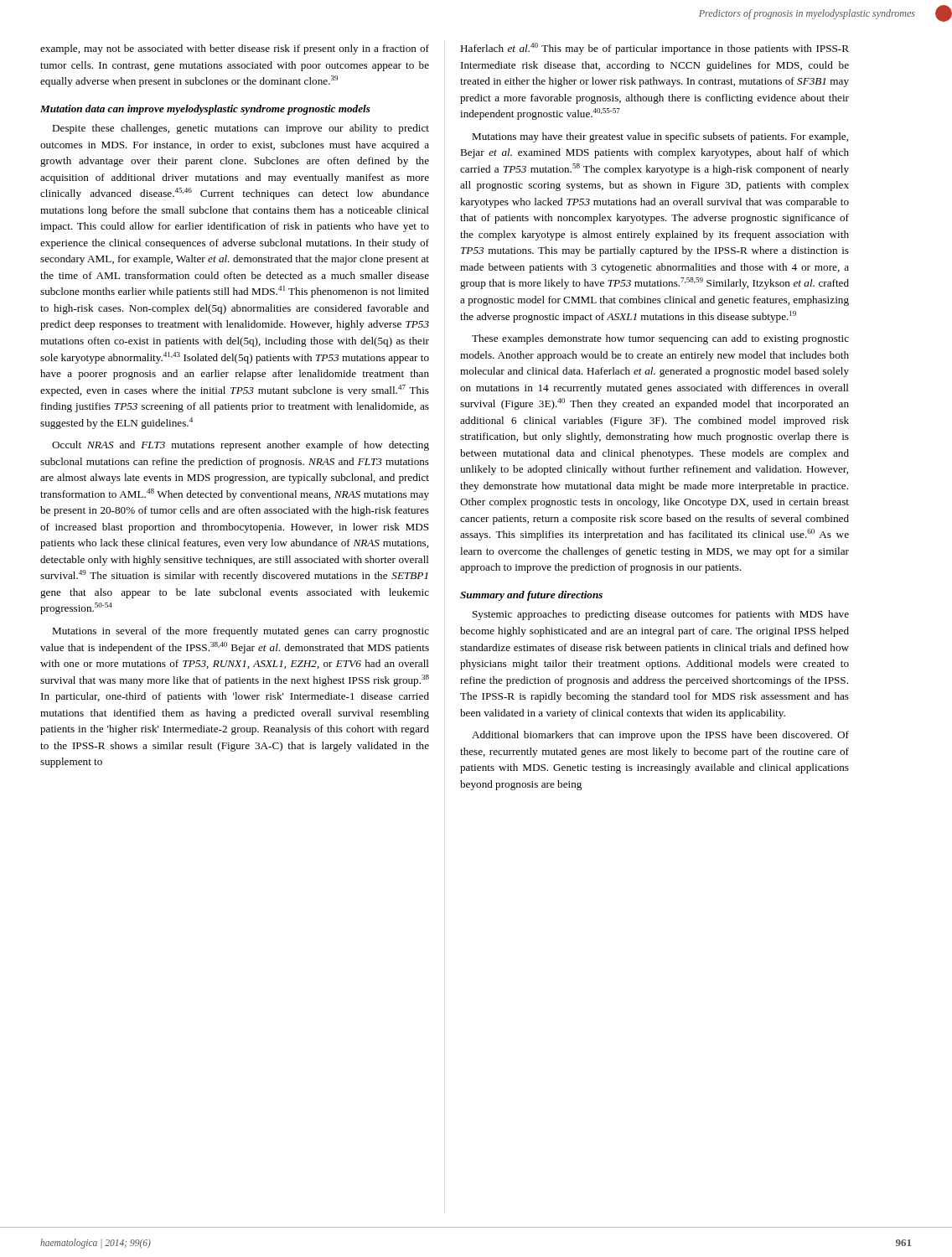Locate the text block with the text "Occult NRAS and FLT3 mutations"
The image size is (952, 1257).
(x=235, y=527)
